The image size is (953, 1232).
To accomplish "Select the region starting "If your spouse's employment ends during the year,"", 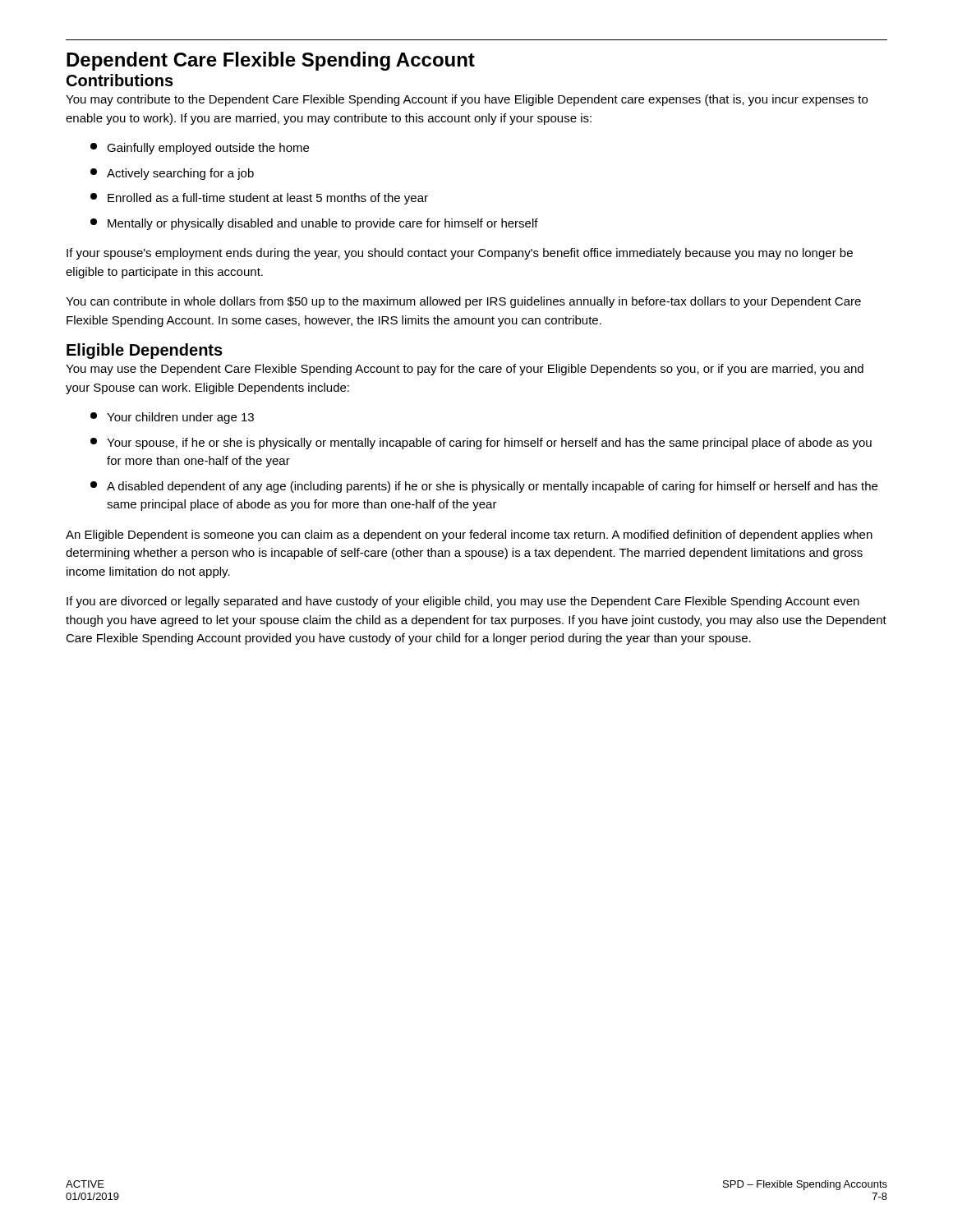I will pos(459,262).
